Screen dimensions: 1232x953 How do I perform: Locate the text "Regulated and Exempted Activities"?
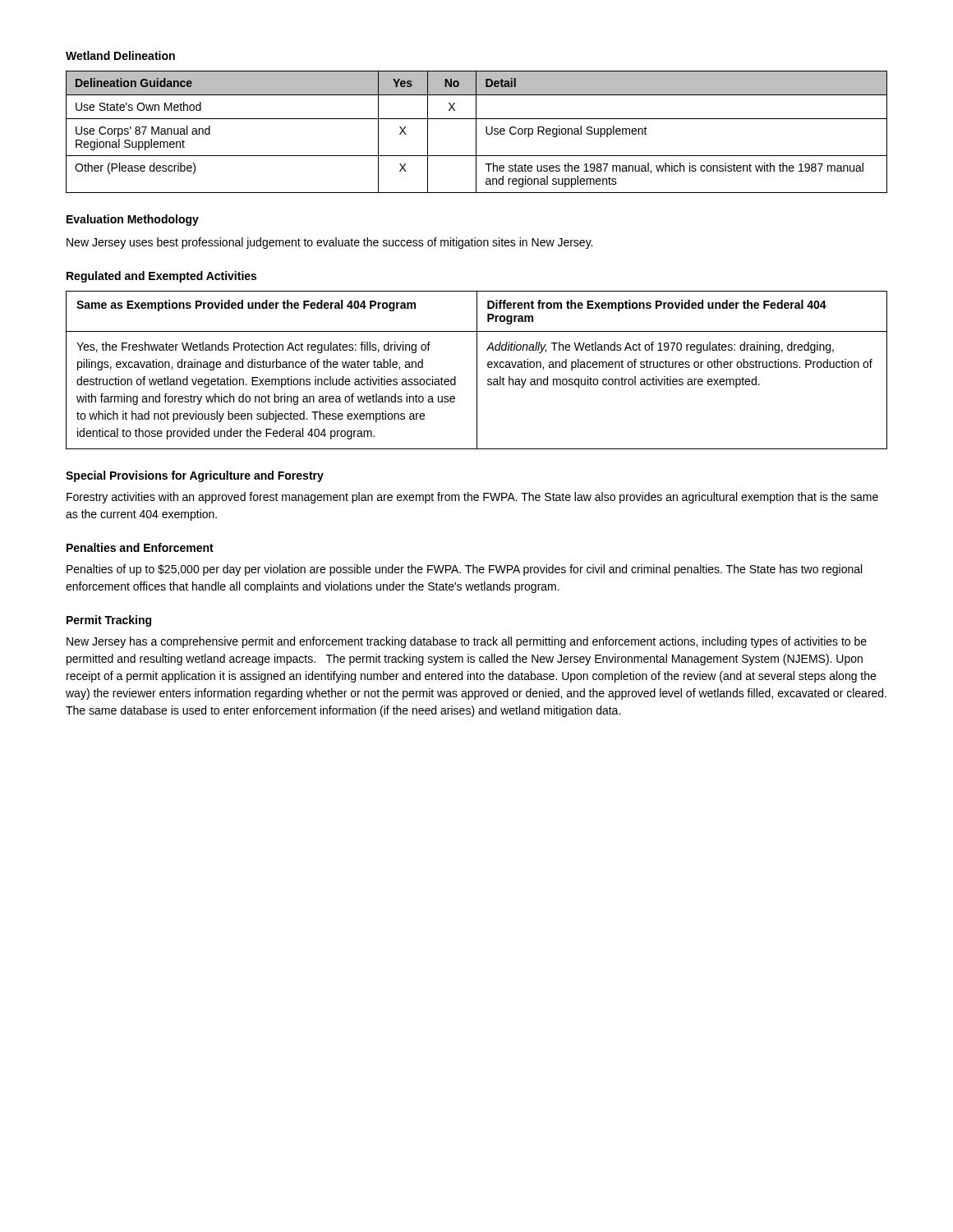(x=161, y=276)
